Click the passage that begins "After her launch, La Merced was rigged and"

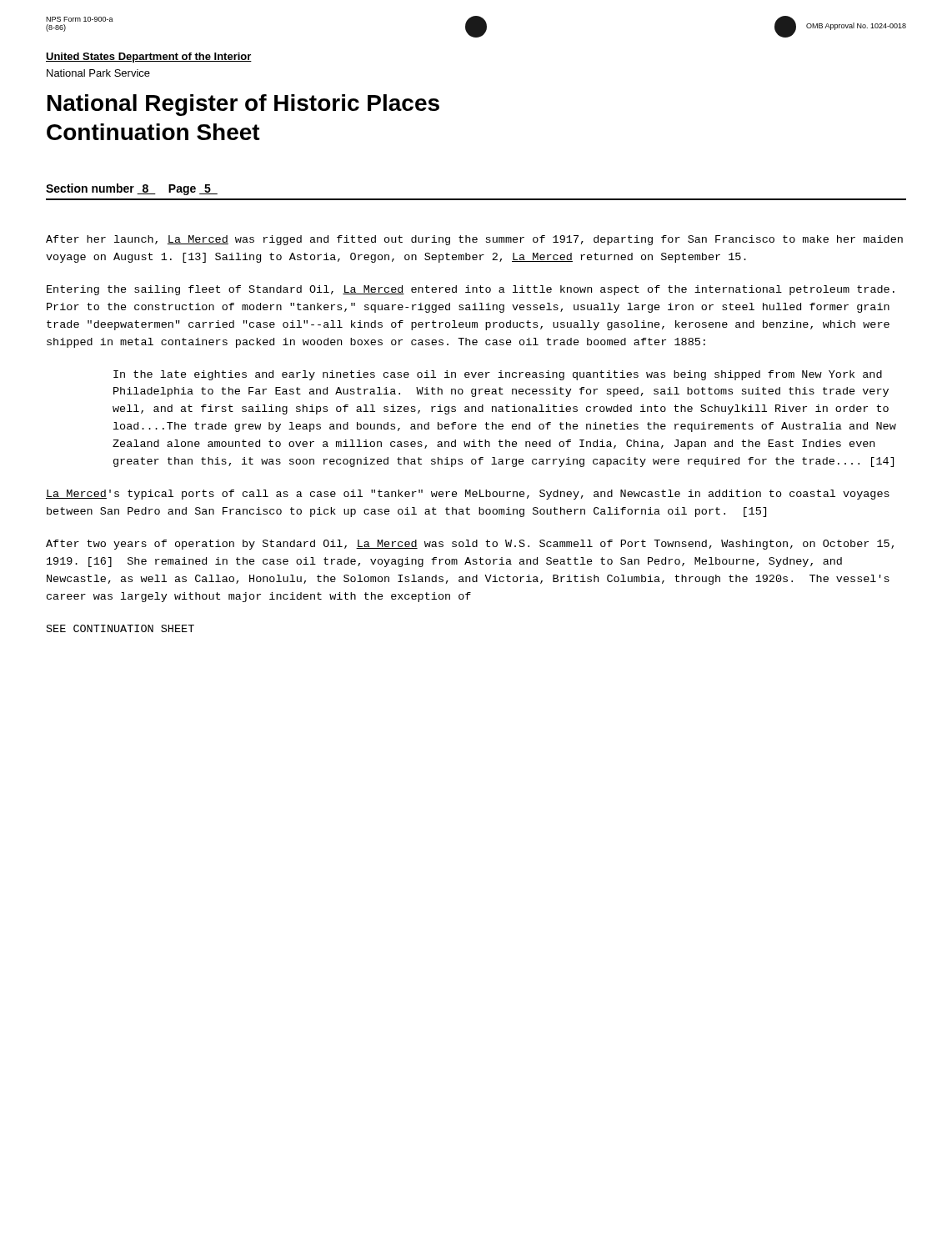pos(476,249)
